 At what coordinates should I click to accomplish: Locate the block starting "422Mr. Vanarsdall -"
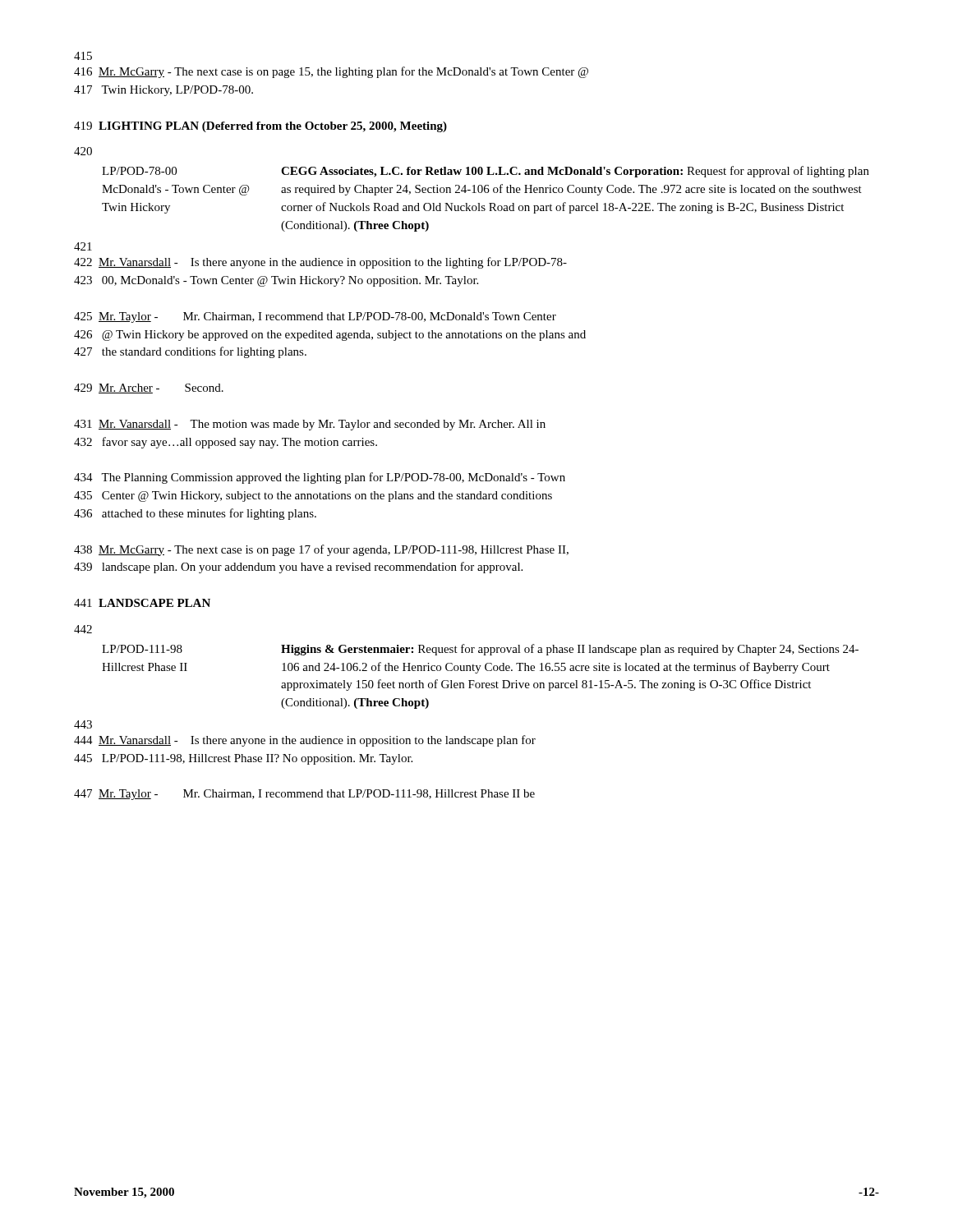[x=320, y=272]
